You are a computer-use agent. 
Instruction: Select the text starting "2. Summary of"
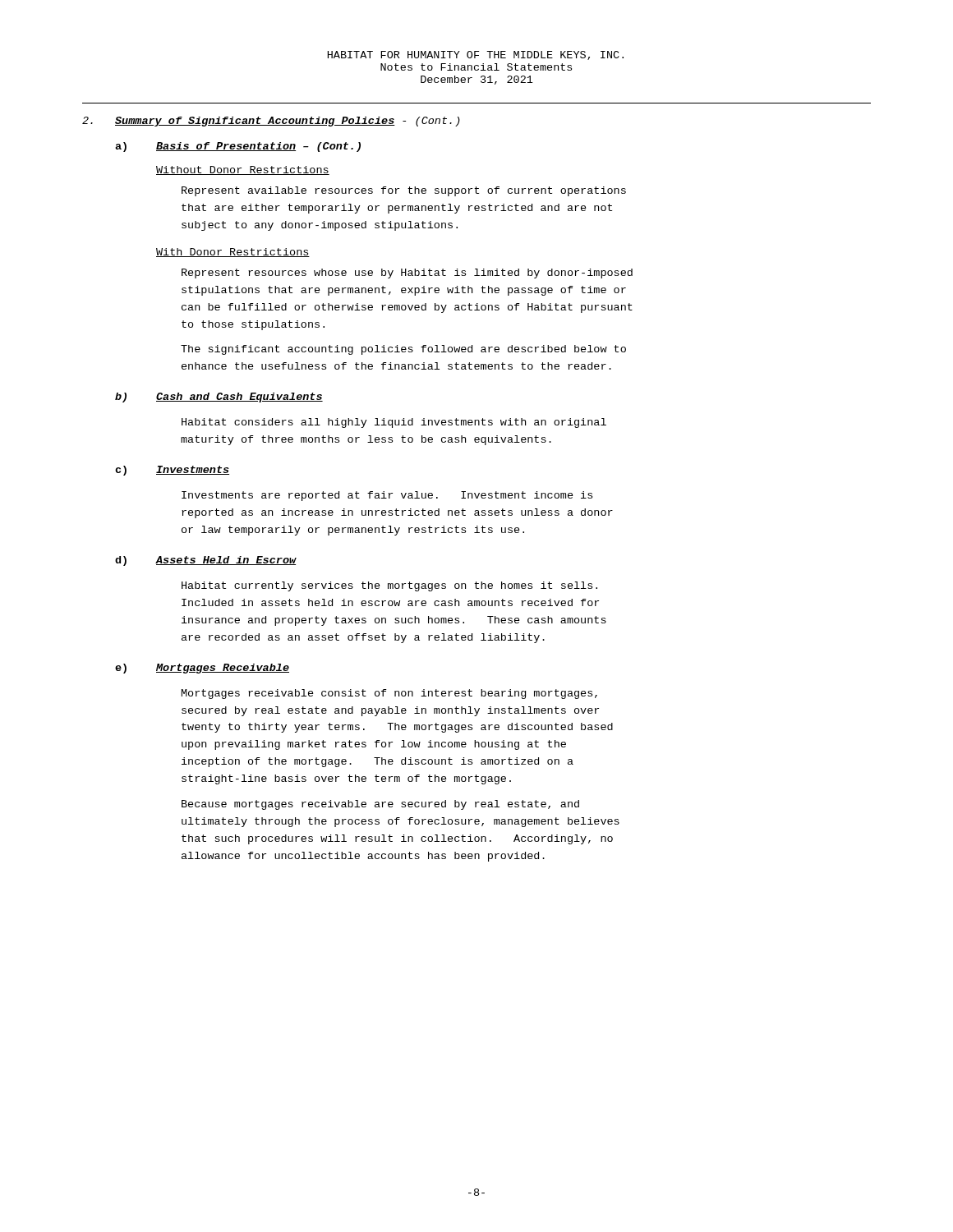tap(271, 122)
